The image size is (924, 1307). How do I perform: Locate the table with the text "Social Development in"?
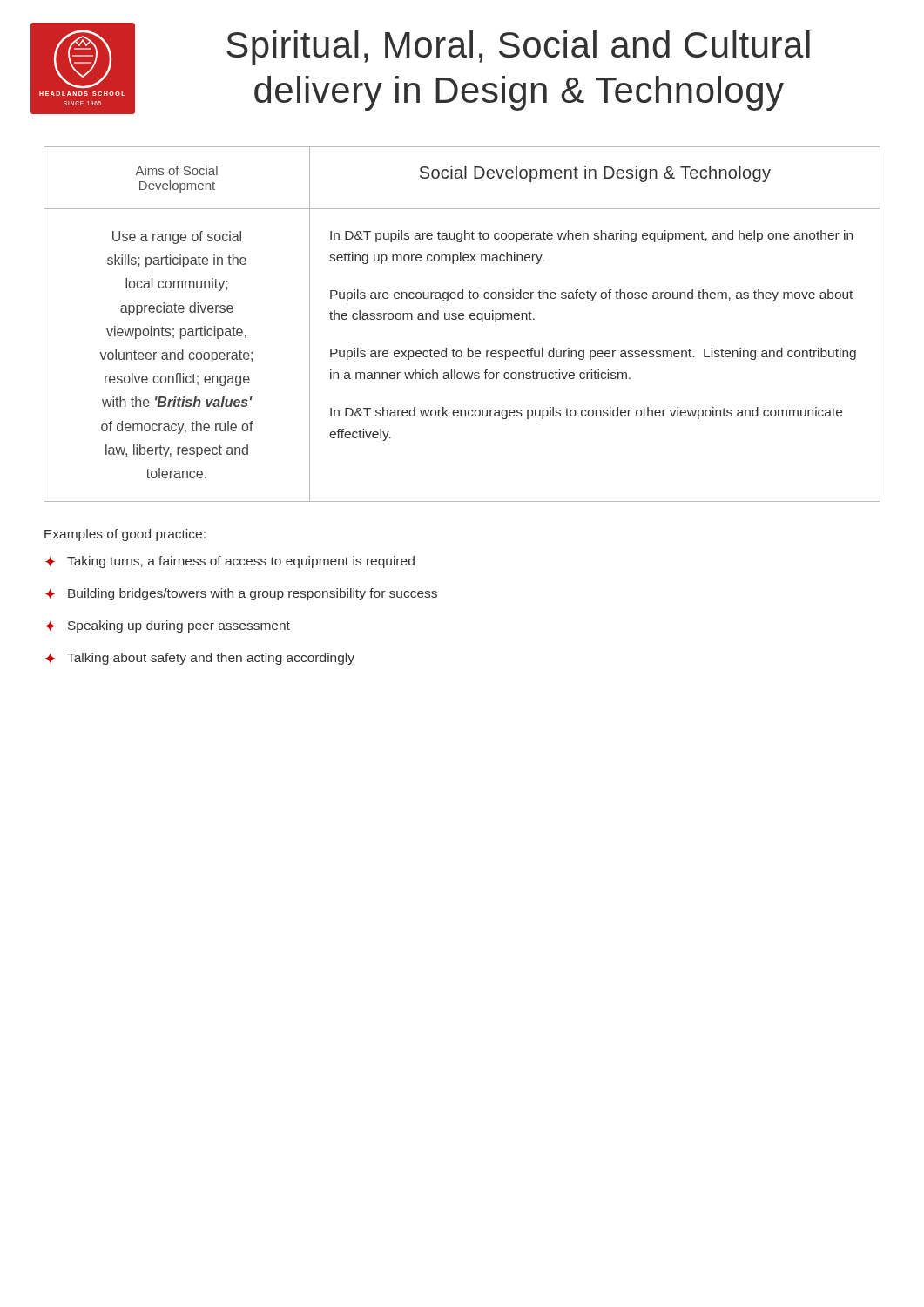[x=462, y=324]
